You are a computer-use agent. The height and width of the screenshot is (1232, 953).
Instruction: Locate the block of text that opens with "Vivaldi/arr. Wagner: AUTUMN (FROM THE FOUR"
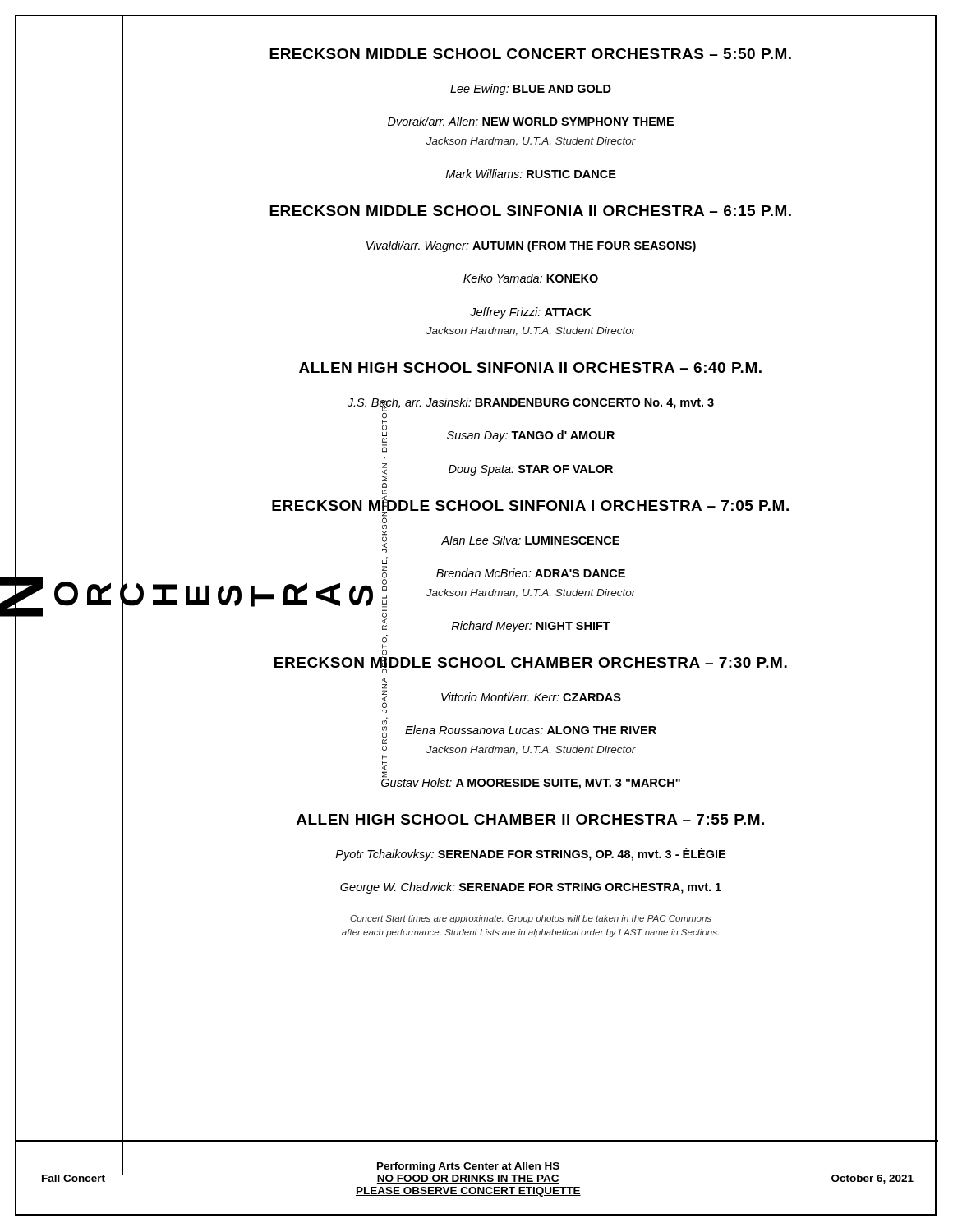531,246
